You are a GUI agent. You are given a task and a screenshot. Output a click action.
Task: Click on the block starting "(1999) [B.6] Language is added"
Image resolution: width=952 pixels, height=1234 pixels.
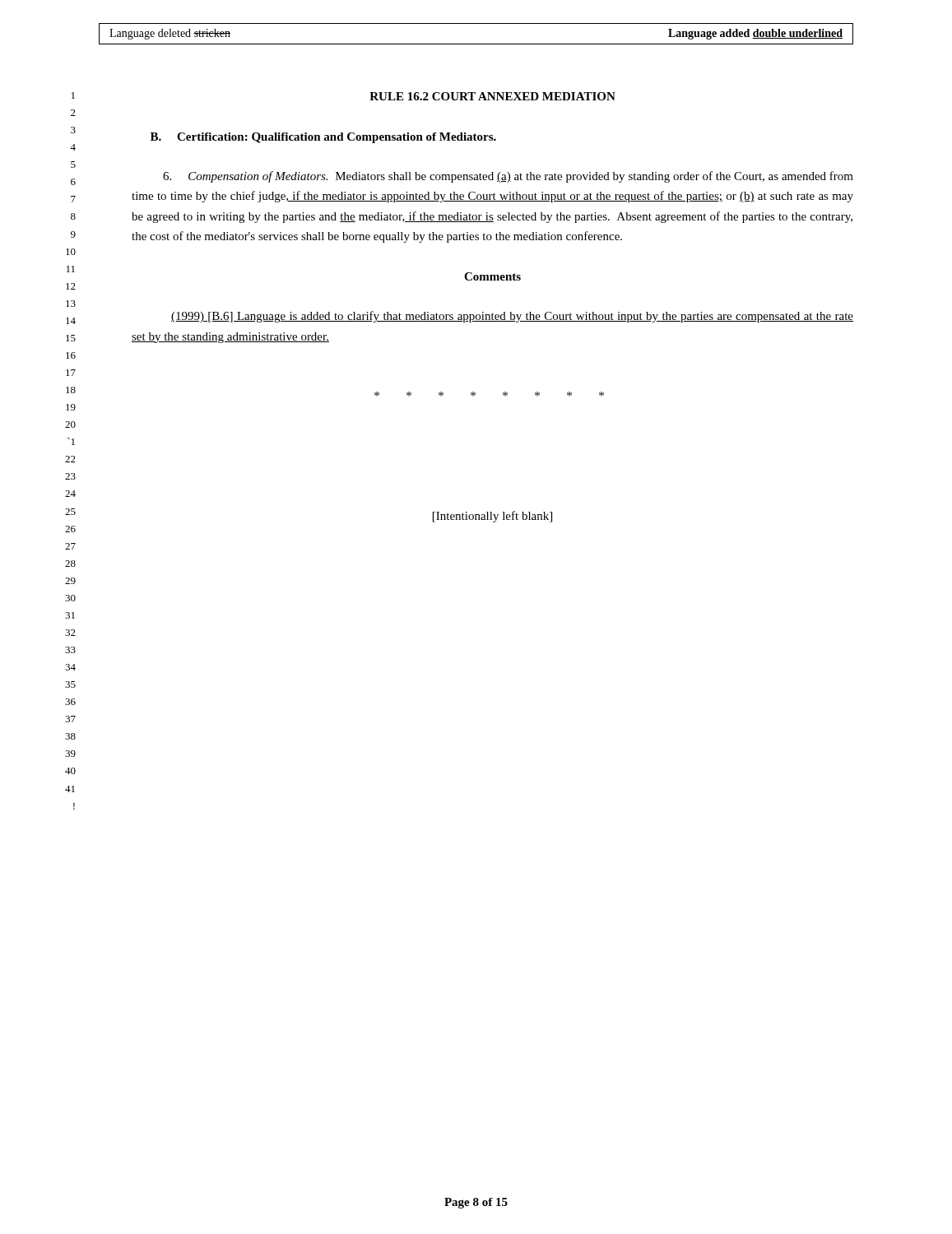pos(492,326)
